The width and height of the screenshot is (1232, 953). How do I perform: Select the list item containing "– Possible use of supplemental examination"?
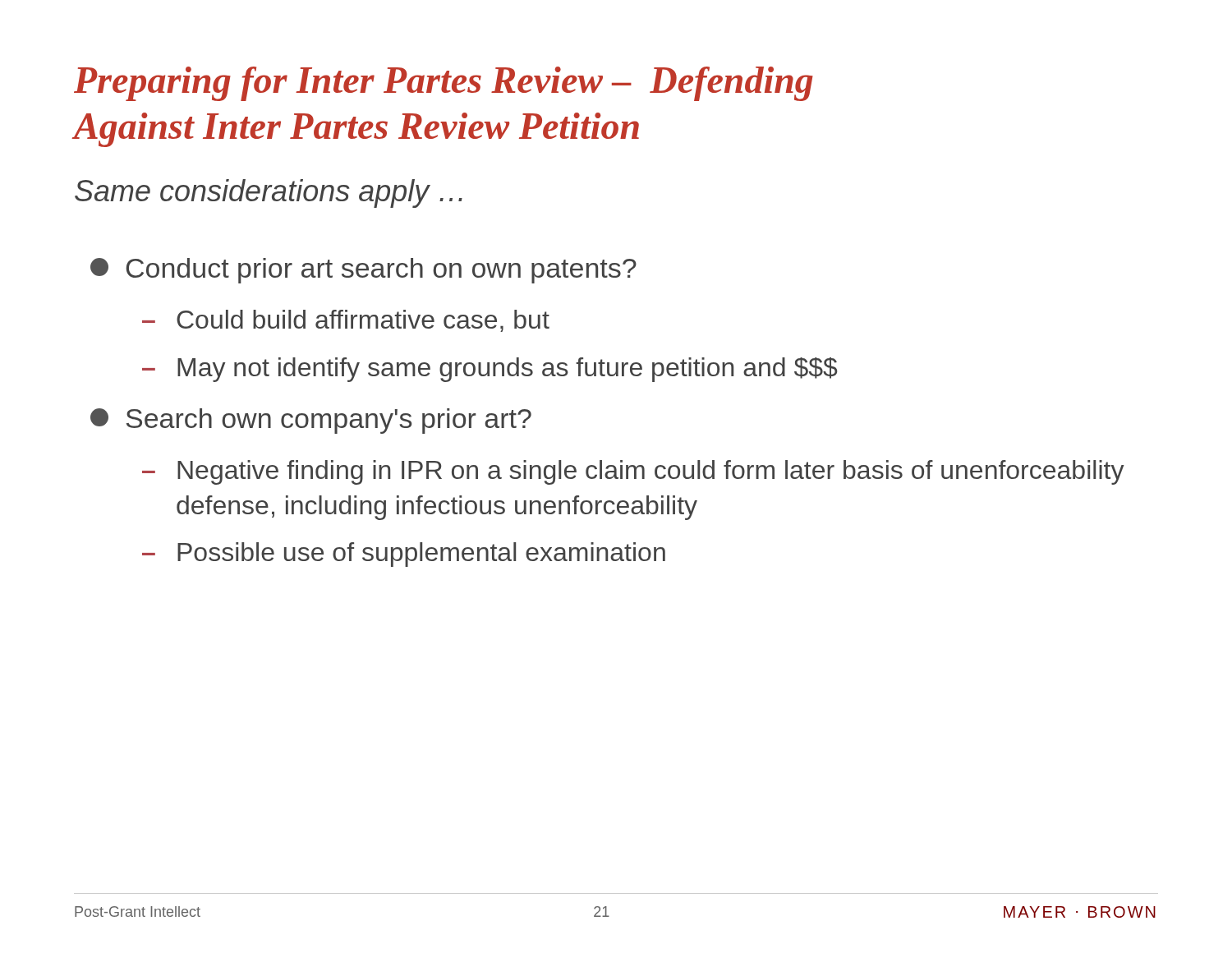pyautogui.click(x=650, y=553)
